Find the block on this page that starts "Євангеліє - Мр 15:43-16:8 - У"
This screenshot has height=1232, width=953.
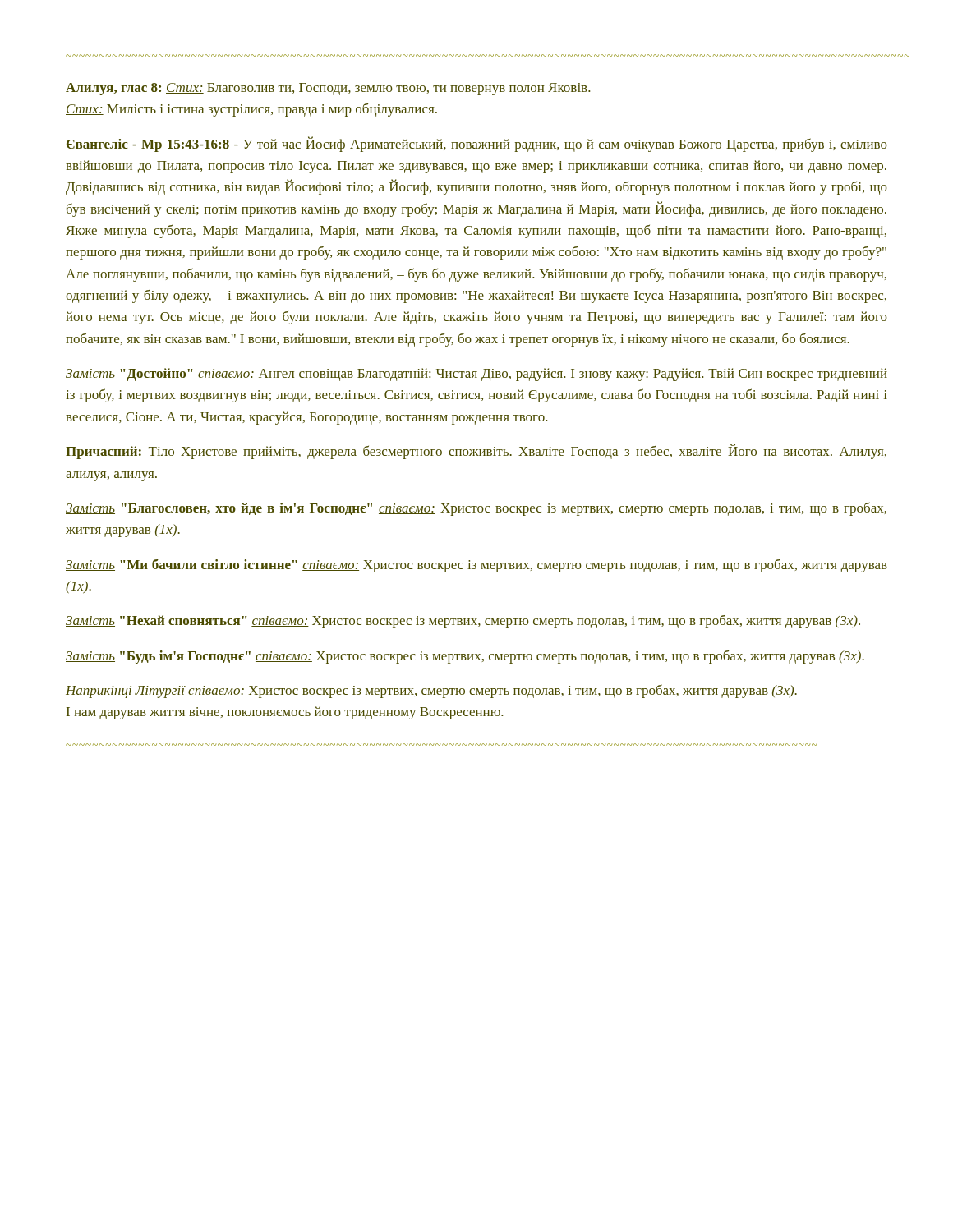pyautogui.click(x=476, y=241)
